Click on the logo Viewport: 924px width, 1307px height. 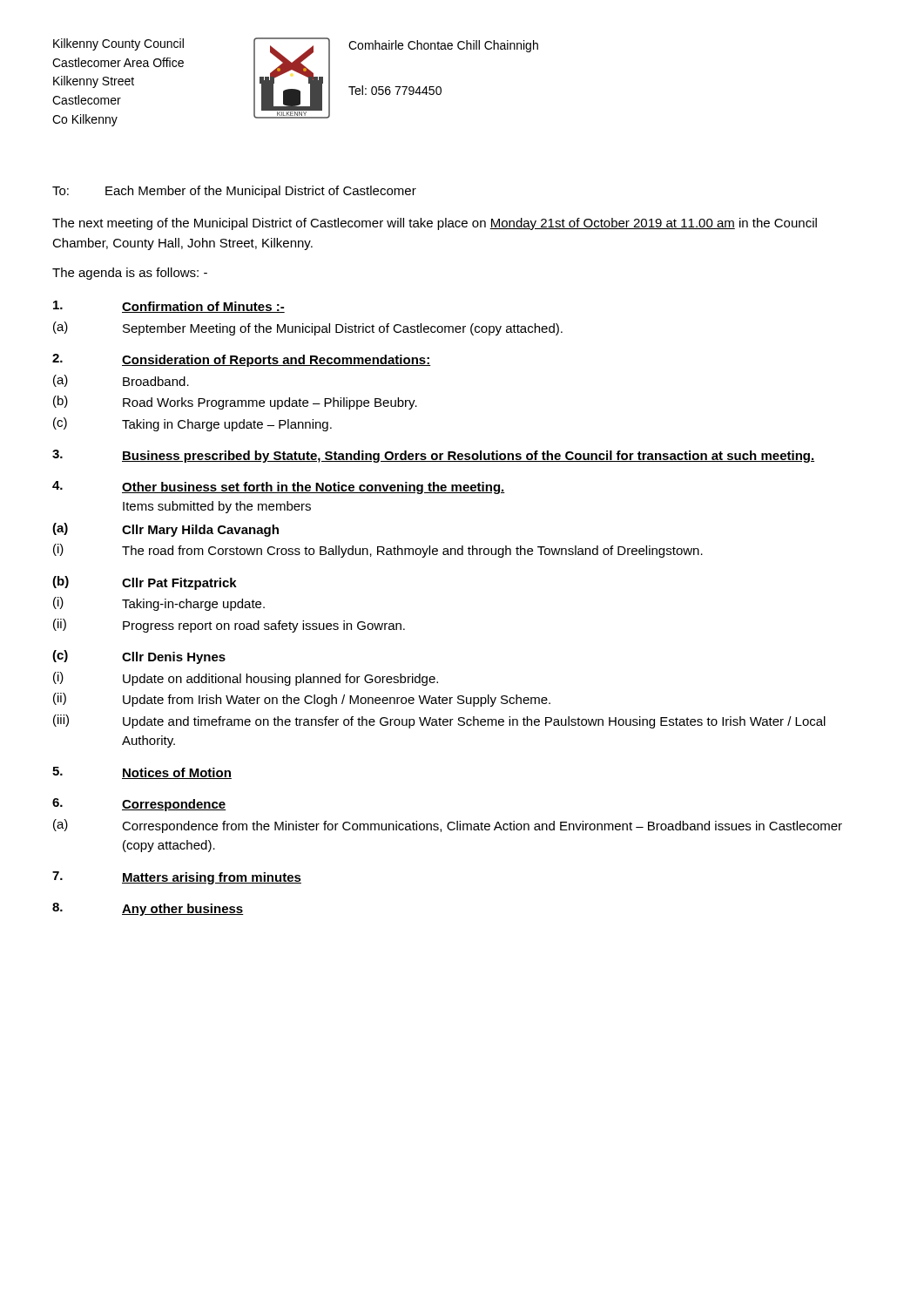click(292, 77)
